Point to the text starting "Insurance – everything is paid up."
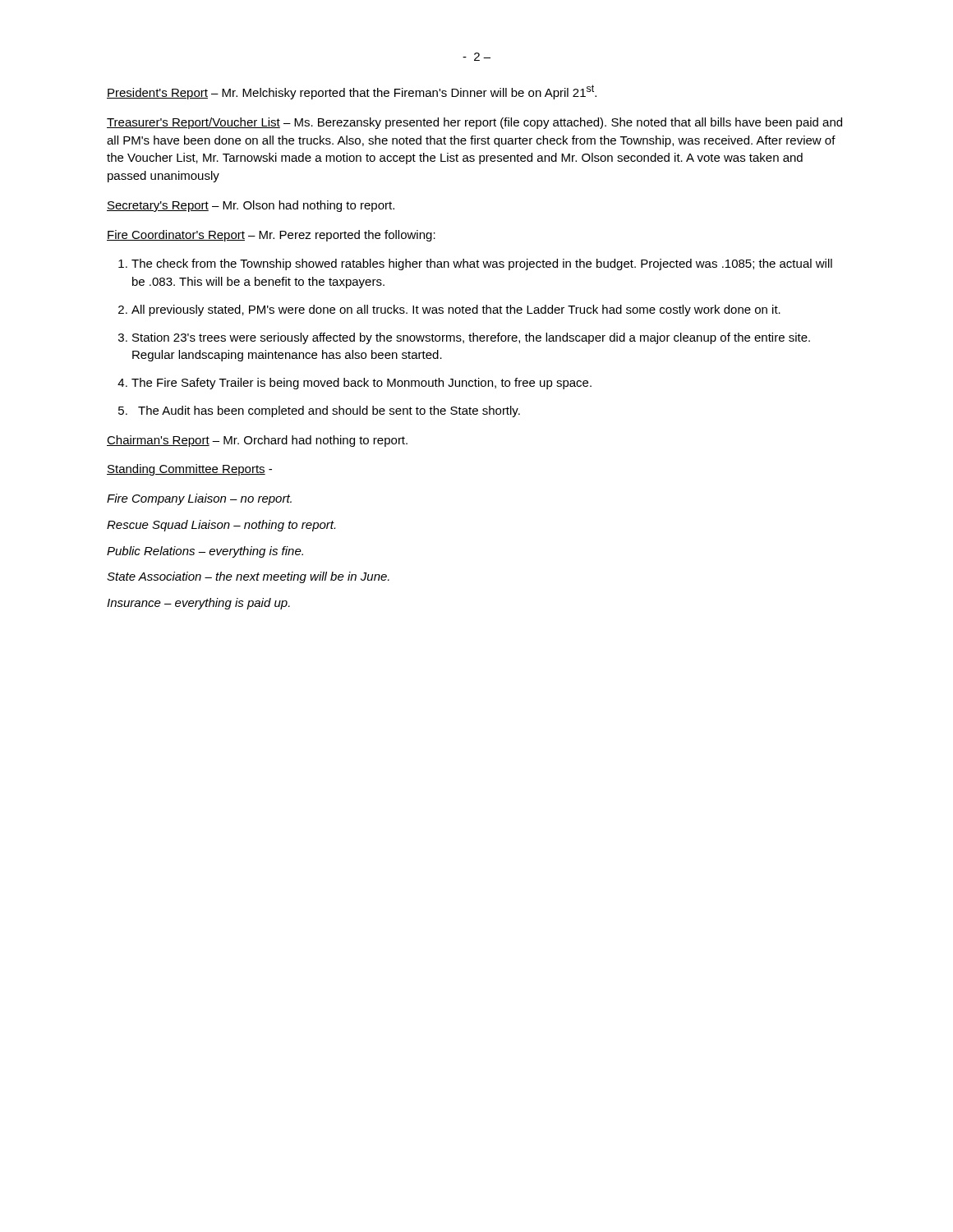Screen dimensions: 1232x953 [199, 602]
